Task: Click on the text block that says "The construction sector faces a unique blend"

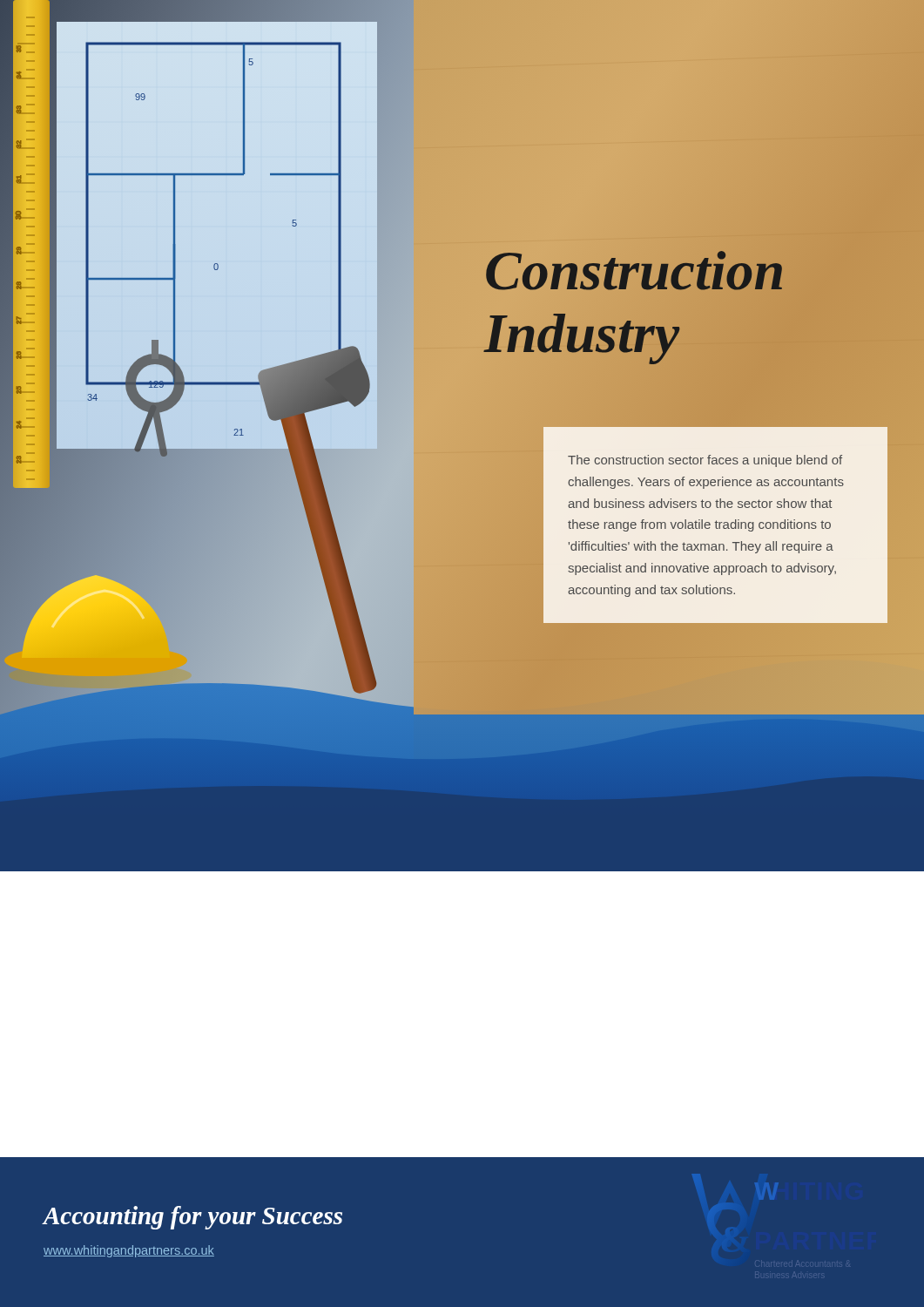Action: (x=715, y=525)
